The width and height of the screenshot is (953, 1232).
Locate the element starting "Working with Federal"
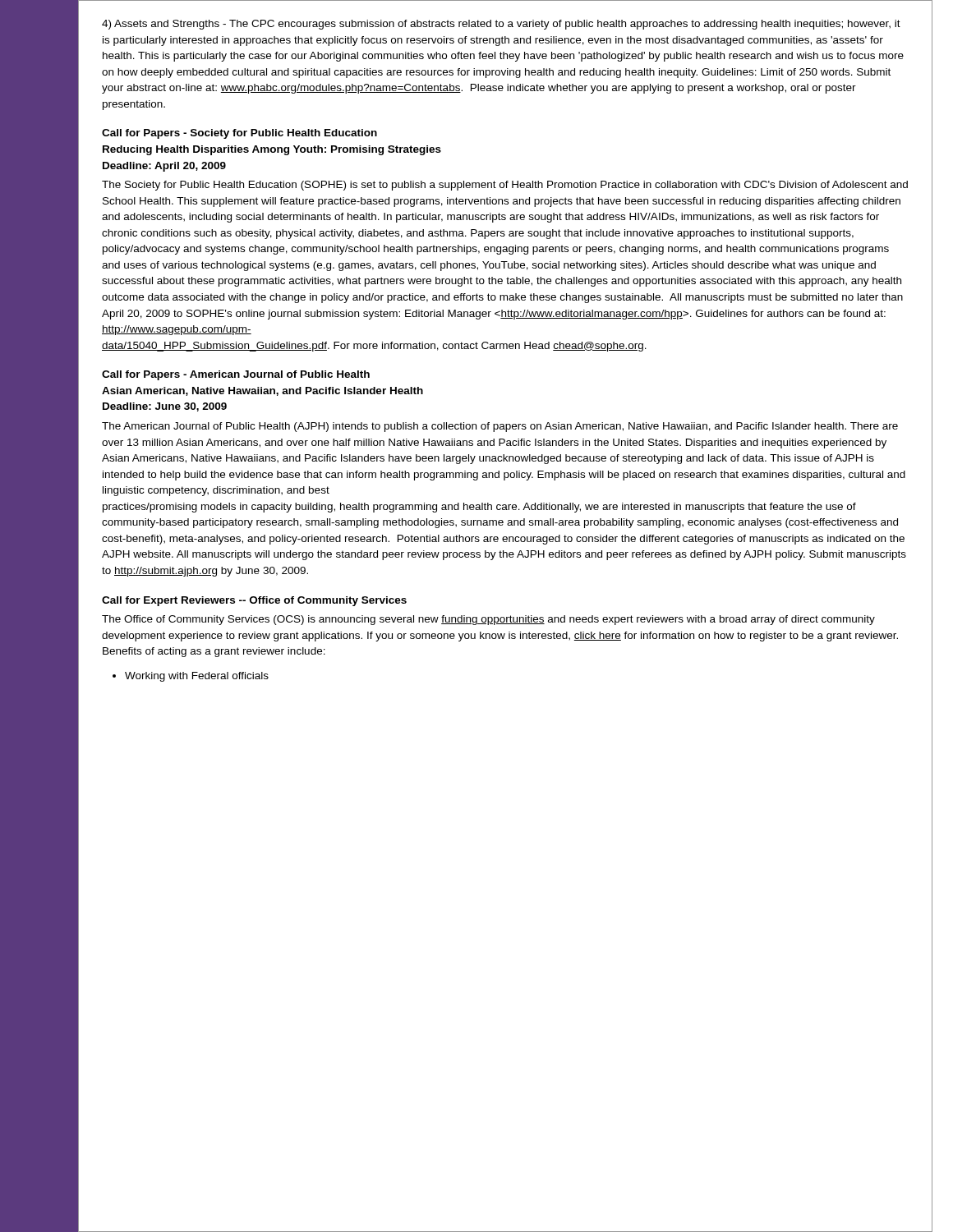click(x=191, y=677)
